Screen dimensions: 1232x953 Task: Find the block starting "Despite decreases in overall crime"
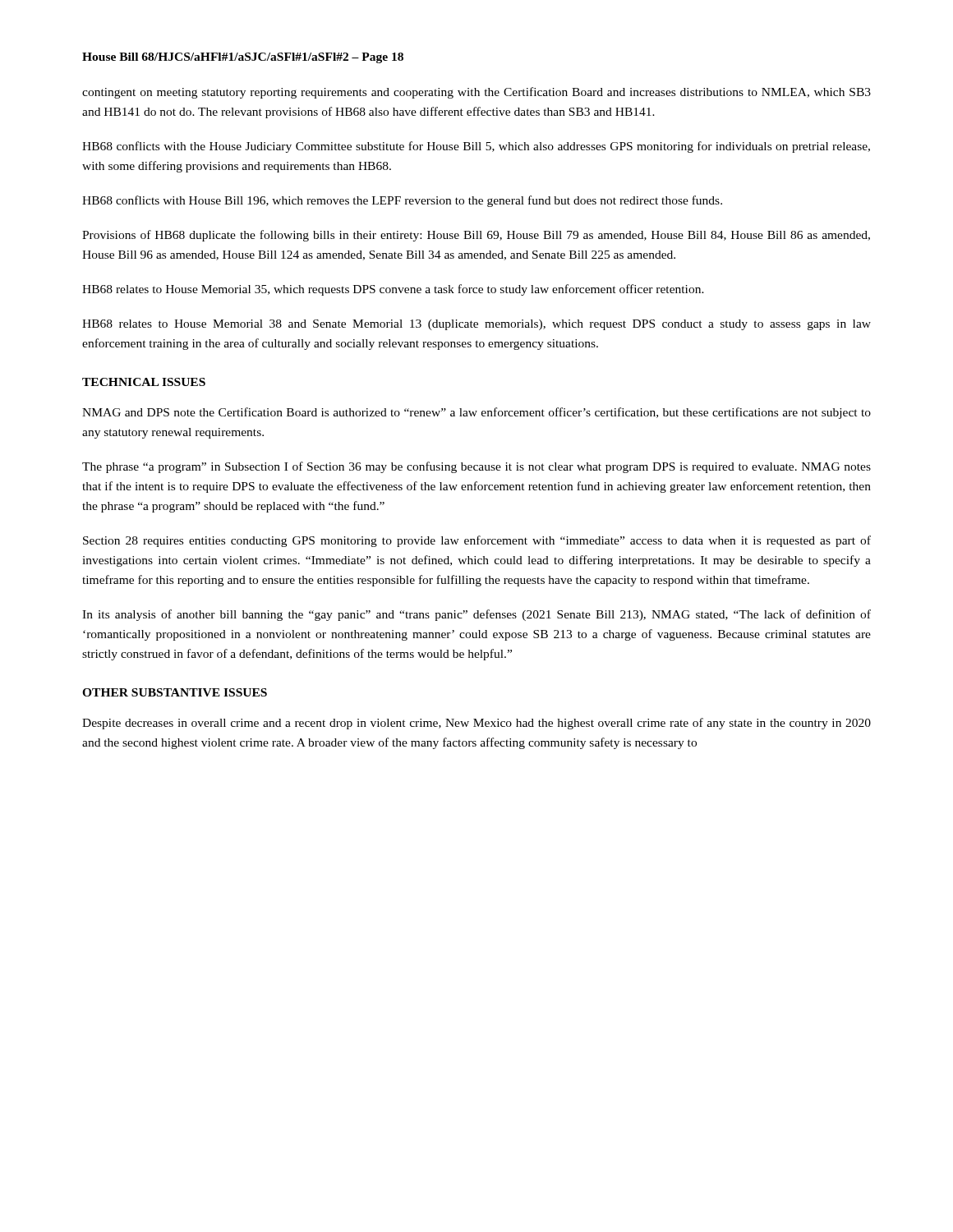point(476,732)
